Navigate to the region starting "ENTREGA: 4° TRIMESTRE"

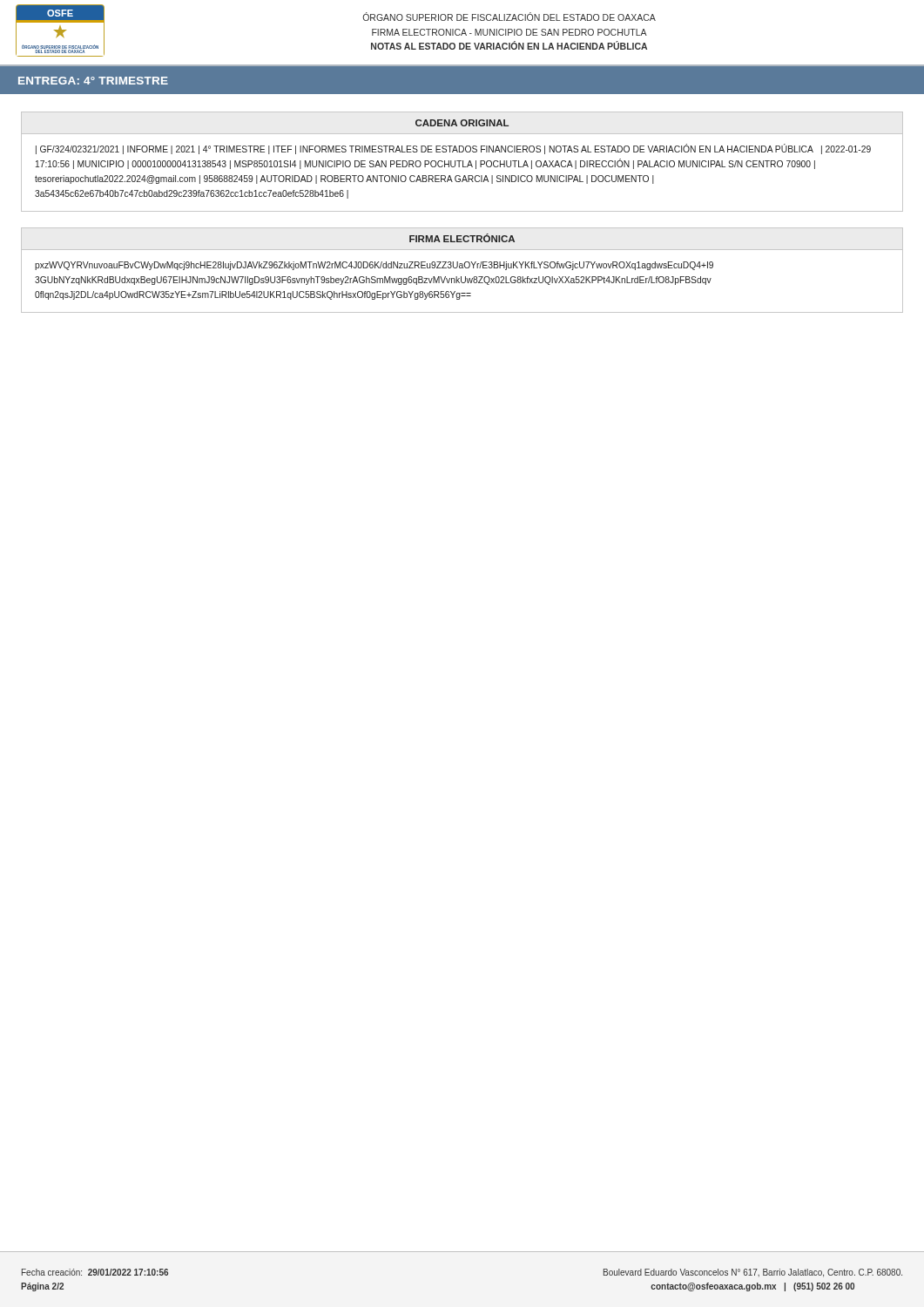coord(93,81)
